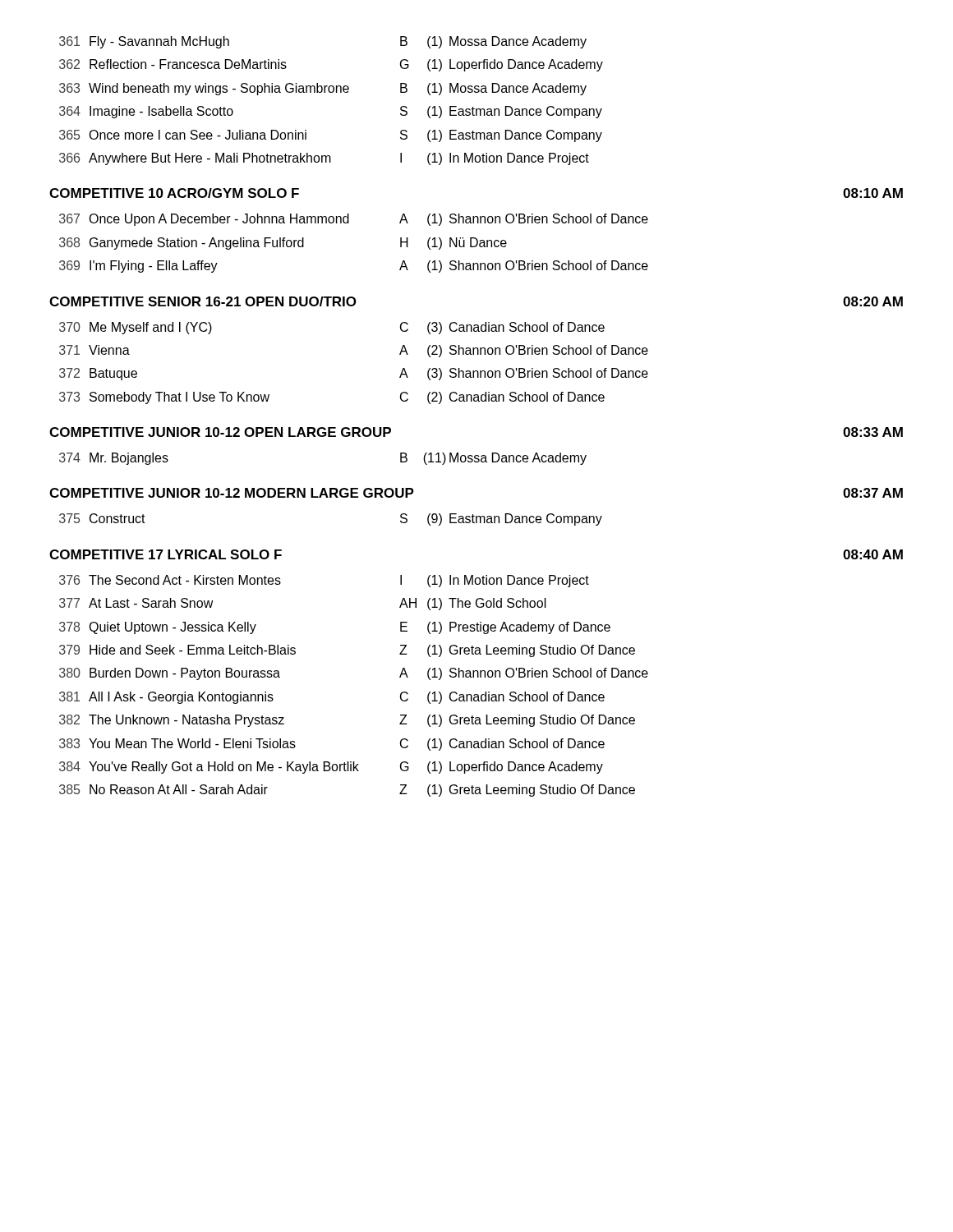Locate the list item containing "370 Me Myself and I (YC) C"
This screenshot has height=1232, width=953.
pos(476,327)
